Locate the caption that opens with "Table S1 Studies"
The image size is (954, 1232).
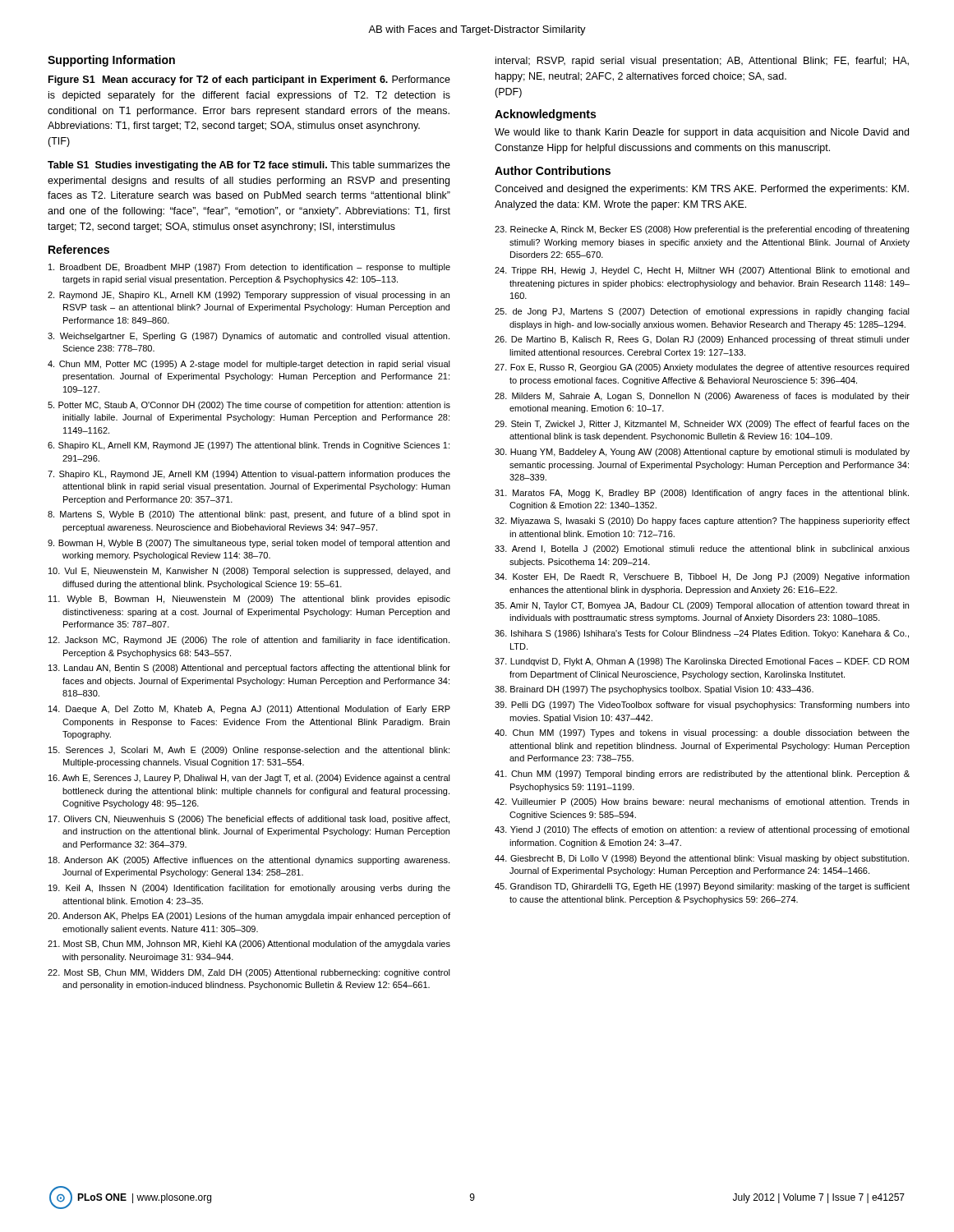pos(249,196)
